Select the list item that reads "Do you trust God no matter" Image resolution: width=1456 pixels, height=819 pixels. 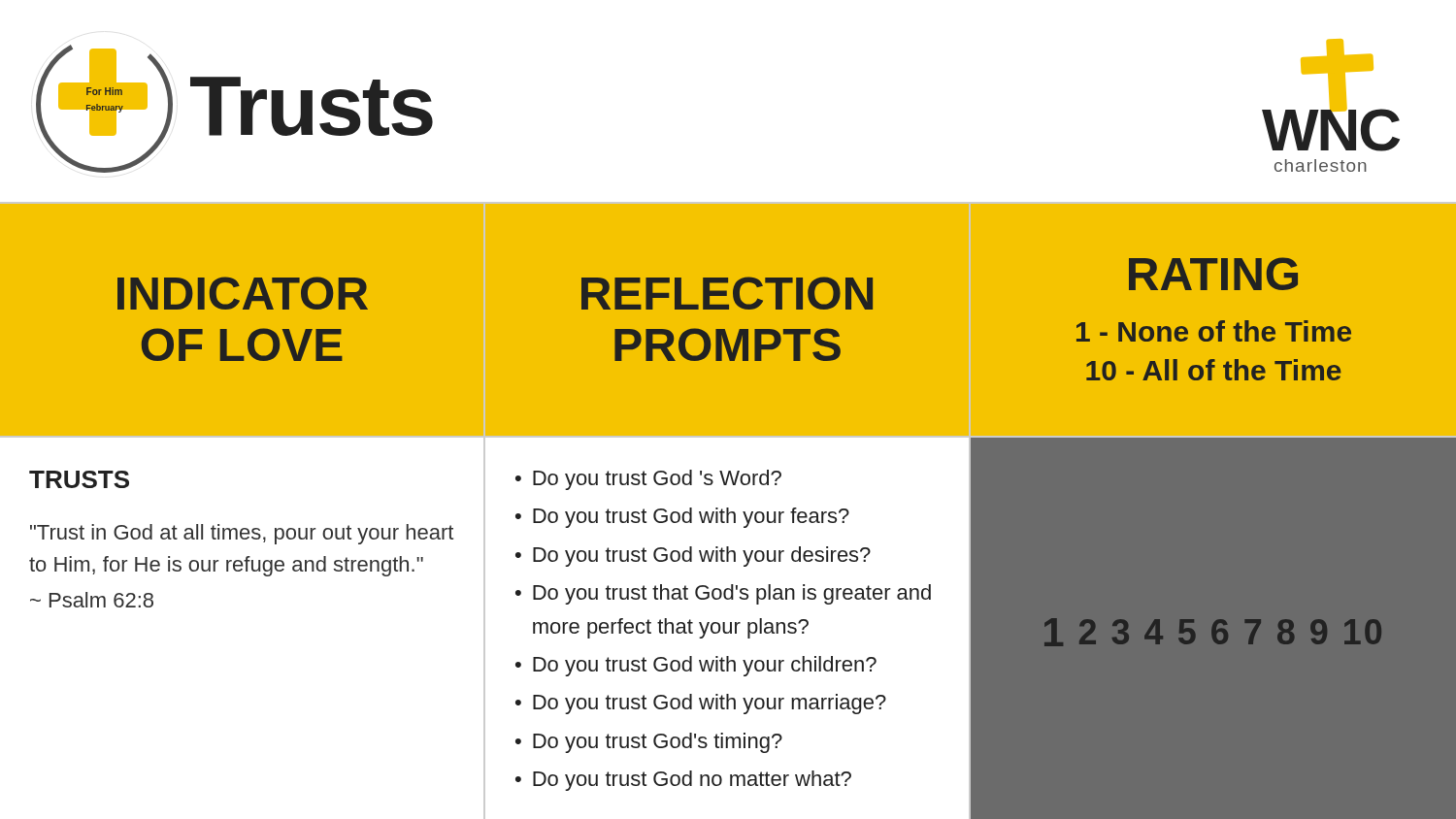coord(692,778)
